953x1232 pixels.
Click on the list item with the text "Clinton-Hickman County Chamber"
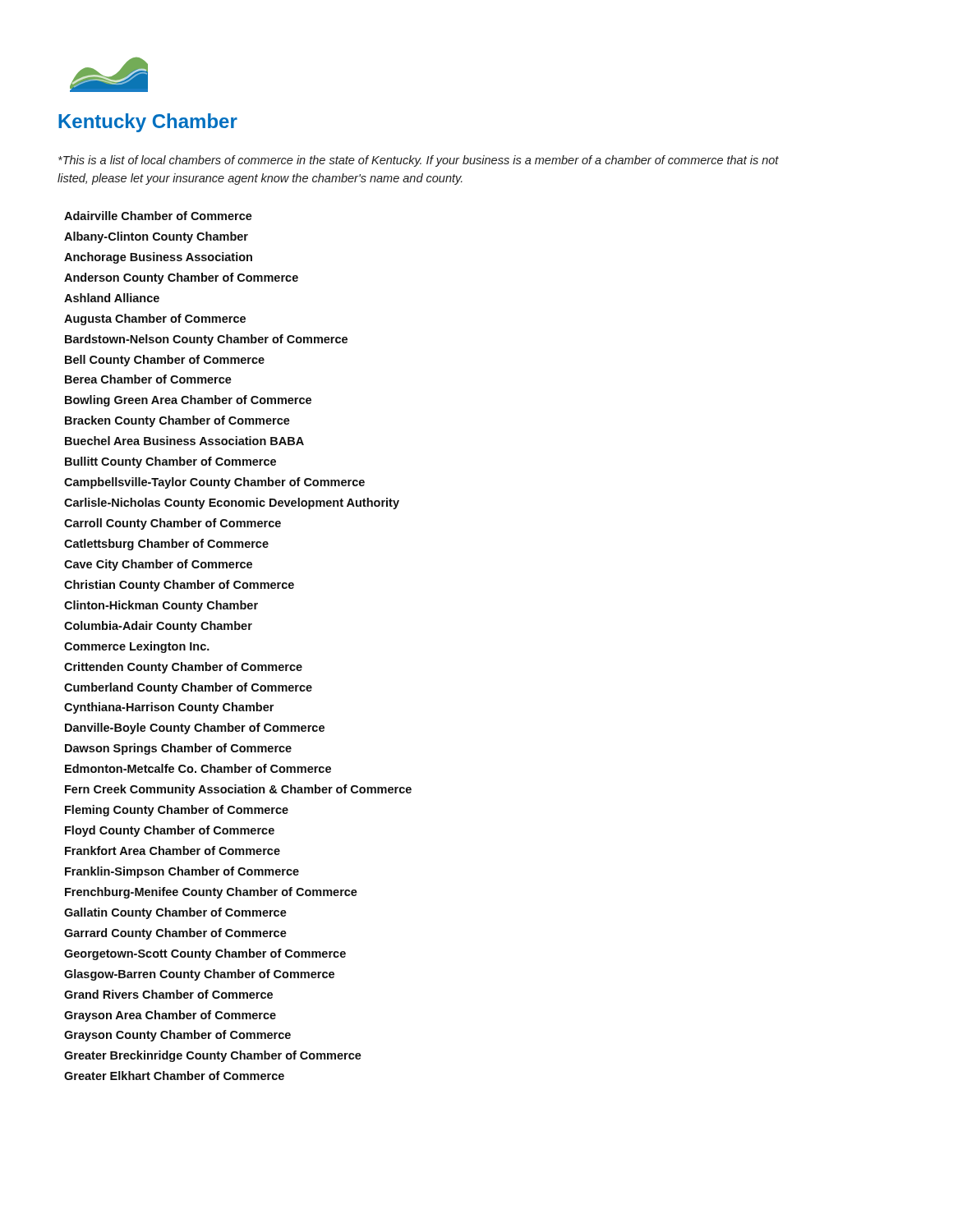tap(161, 606)
